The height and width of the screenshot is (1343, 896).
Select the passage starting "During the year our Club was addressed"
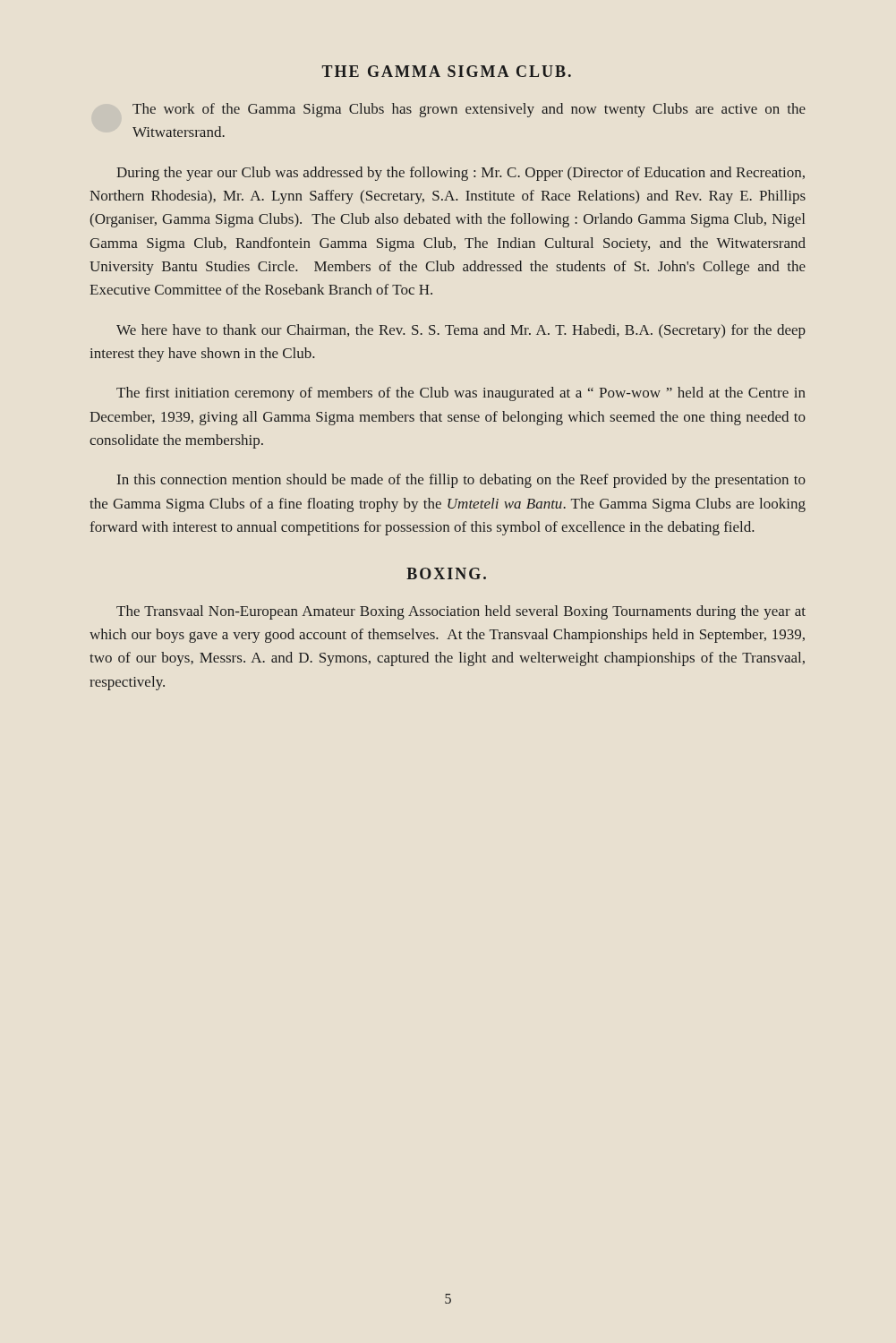tap(448, 231)
